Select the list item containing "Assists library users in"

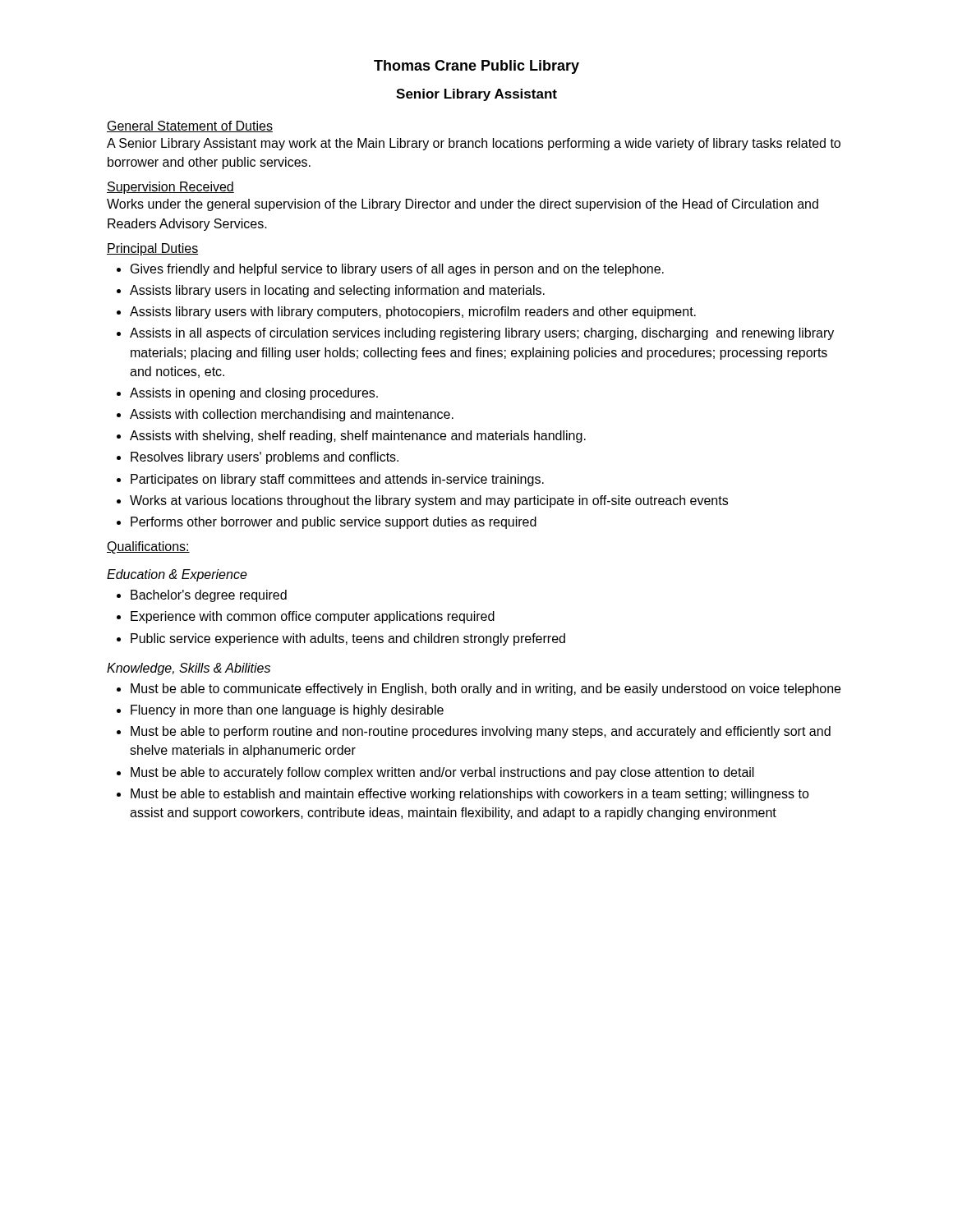pyautogui.click(x=338, y=290)
